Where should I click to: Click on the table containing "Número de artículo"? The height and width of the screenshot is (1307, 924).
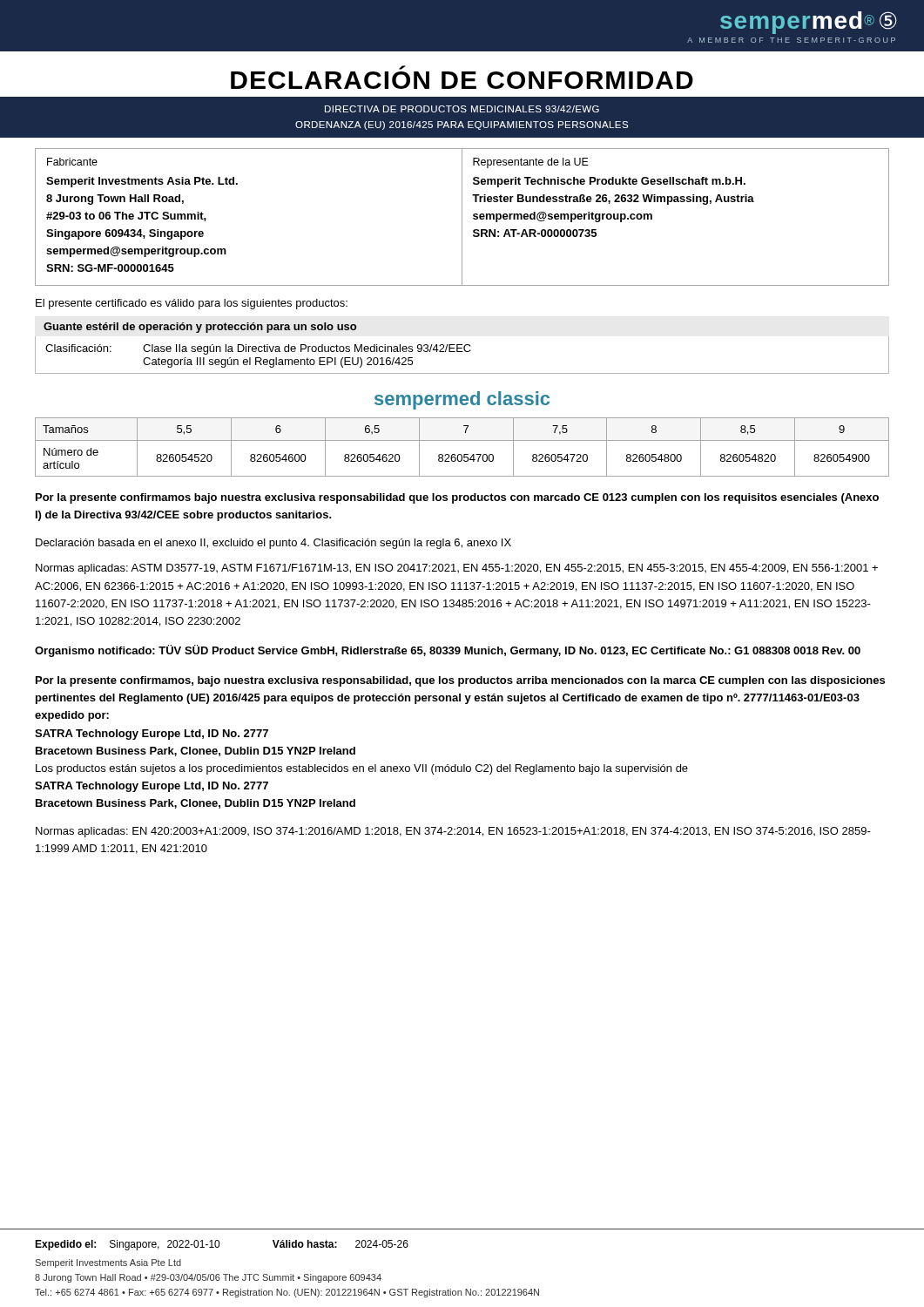click(462, 447)
